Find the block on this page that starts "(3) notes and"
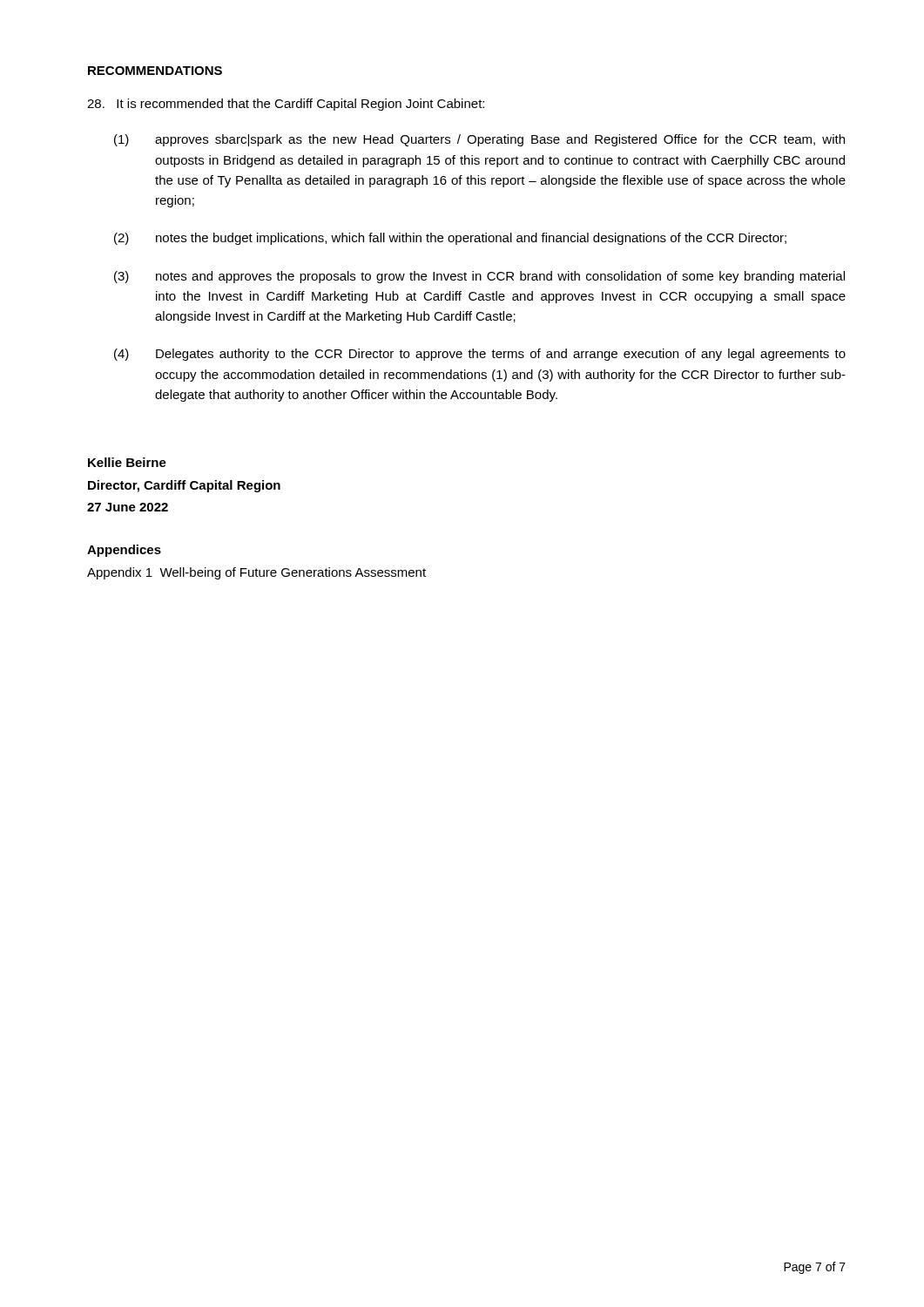The image size is (924, 1307). 479,296
